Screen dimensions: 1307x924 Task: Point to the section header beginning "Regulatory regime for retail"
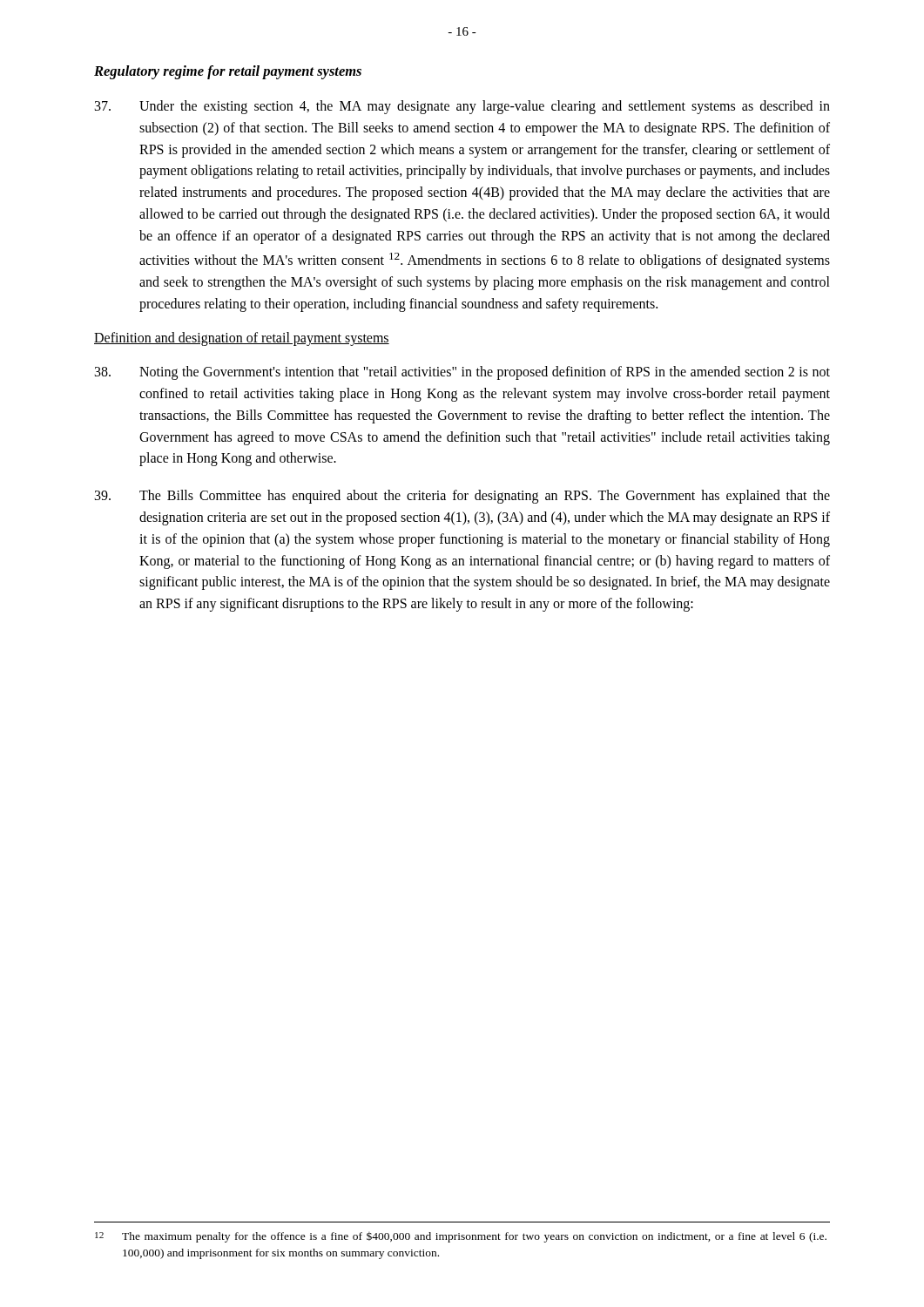click(x=228, y=71)
